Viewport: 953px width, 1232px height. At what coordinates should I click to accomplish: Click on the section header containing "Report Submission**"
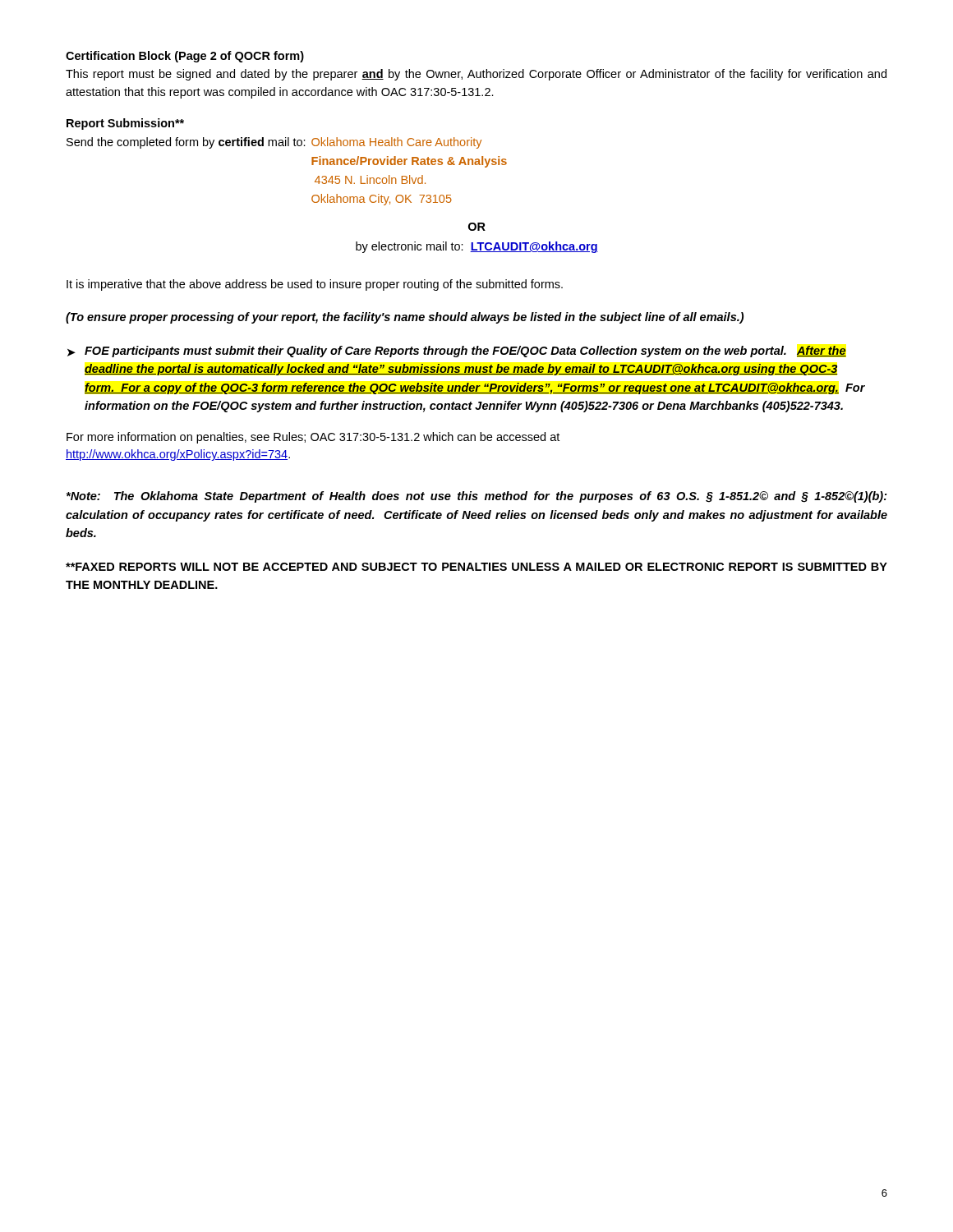click(x=125, y=123)
